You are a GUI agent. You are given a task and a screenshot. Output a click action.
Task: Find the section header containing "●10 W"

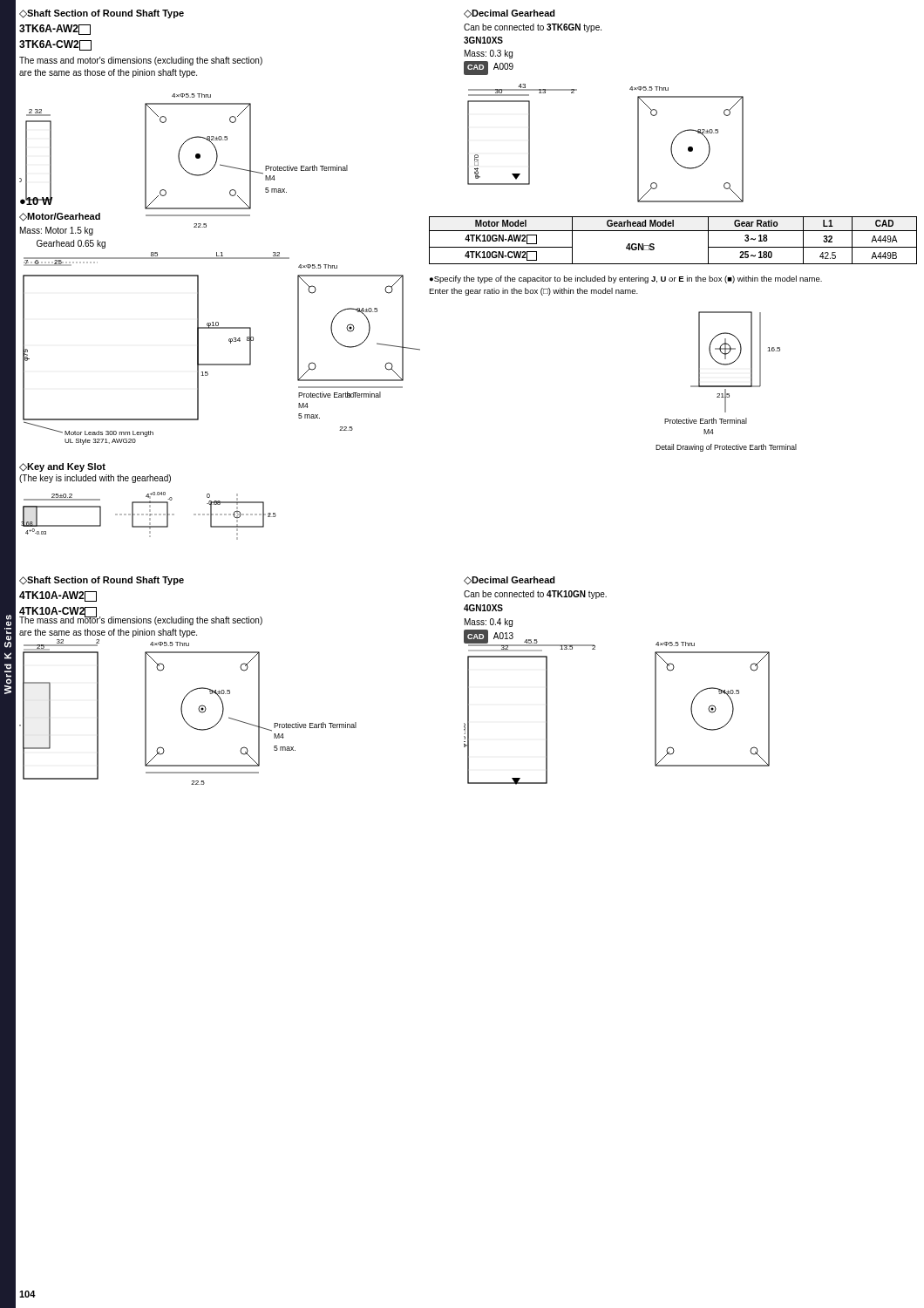coord(36,201)
